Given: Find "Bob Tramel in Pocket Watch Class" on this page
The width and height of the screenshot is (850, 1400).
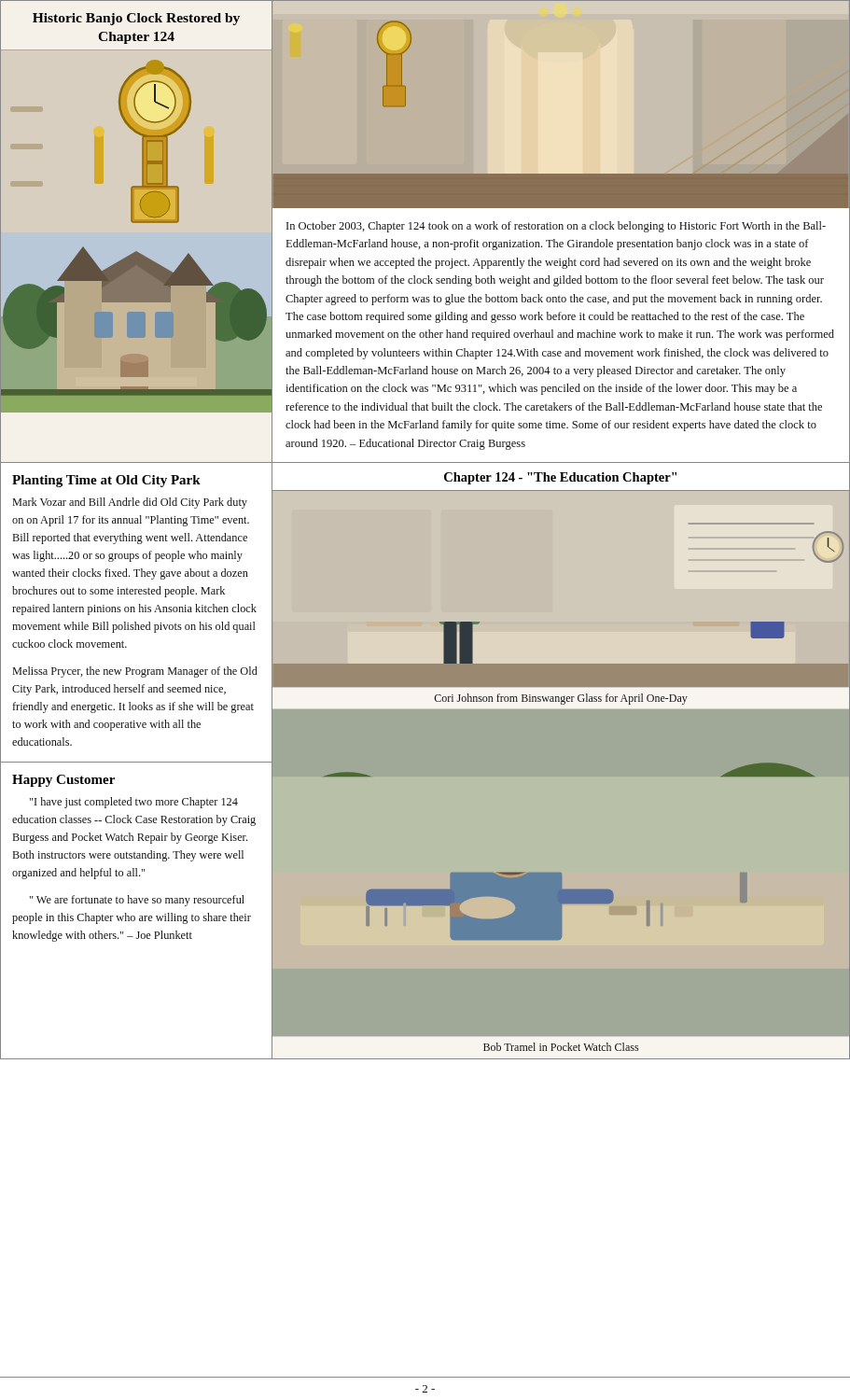Looking at the screenshot, I should [561, 1047].
